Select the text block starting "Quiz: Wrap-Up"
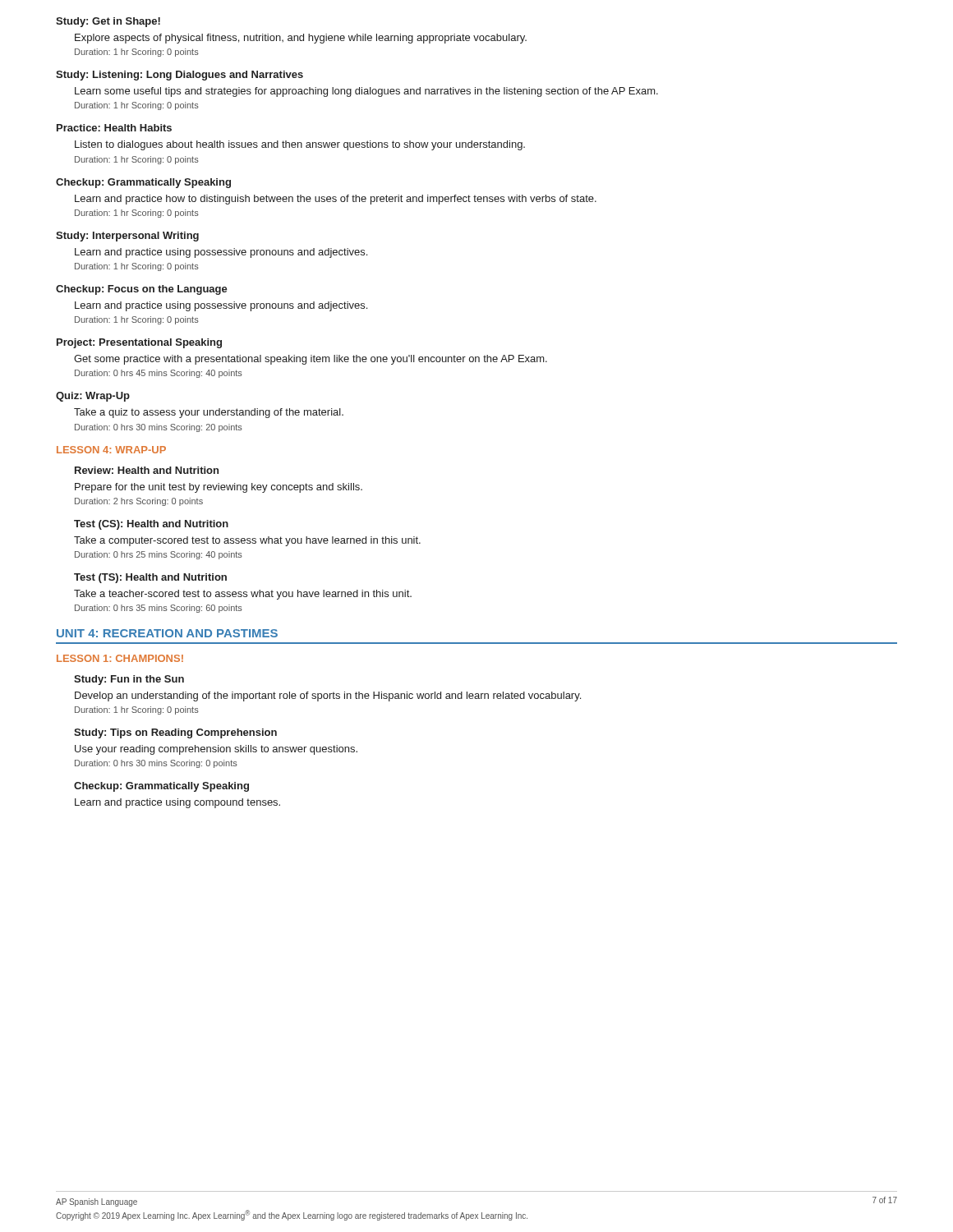This screenshot has width=953, height=1232. (x=93, y=397)
